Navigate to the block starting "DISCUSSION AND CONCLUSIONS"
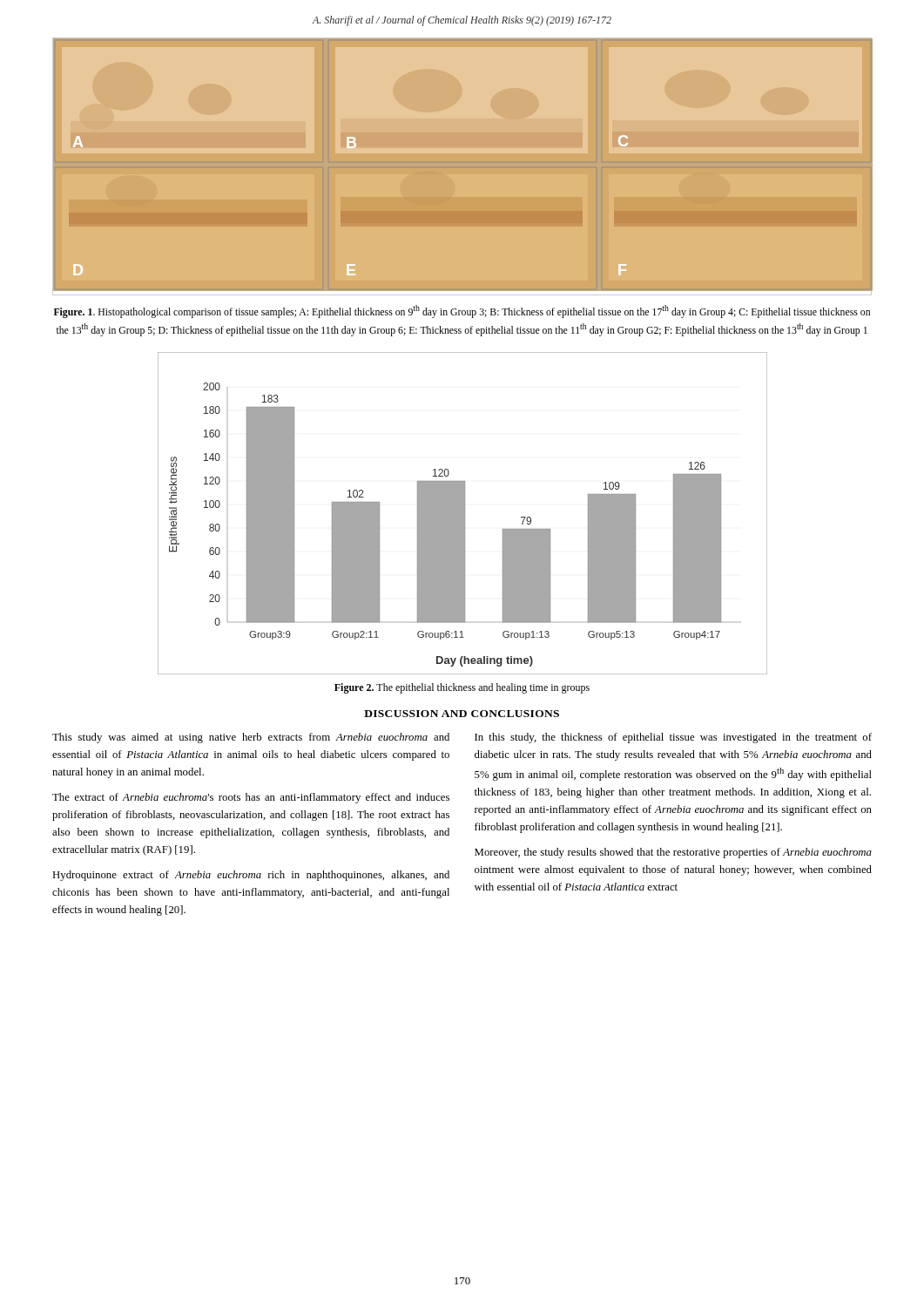The height and width of the screenshot is (1307, 924). coord(462,713)
